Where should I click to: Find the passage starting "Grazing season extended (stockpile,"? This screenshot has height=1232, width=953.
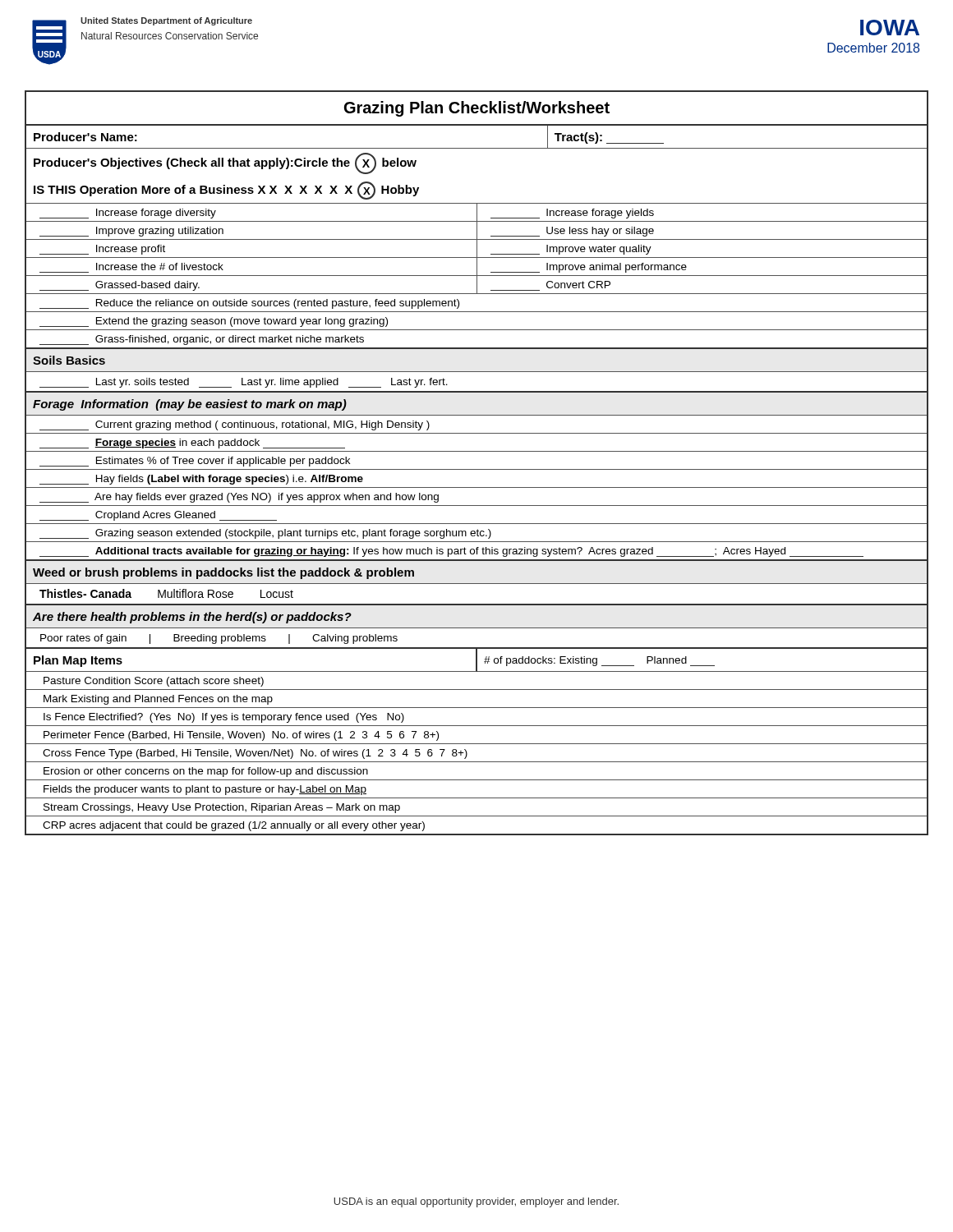(x=476, y=533)
